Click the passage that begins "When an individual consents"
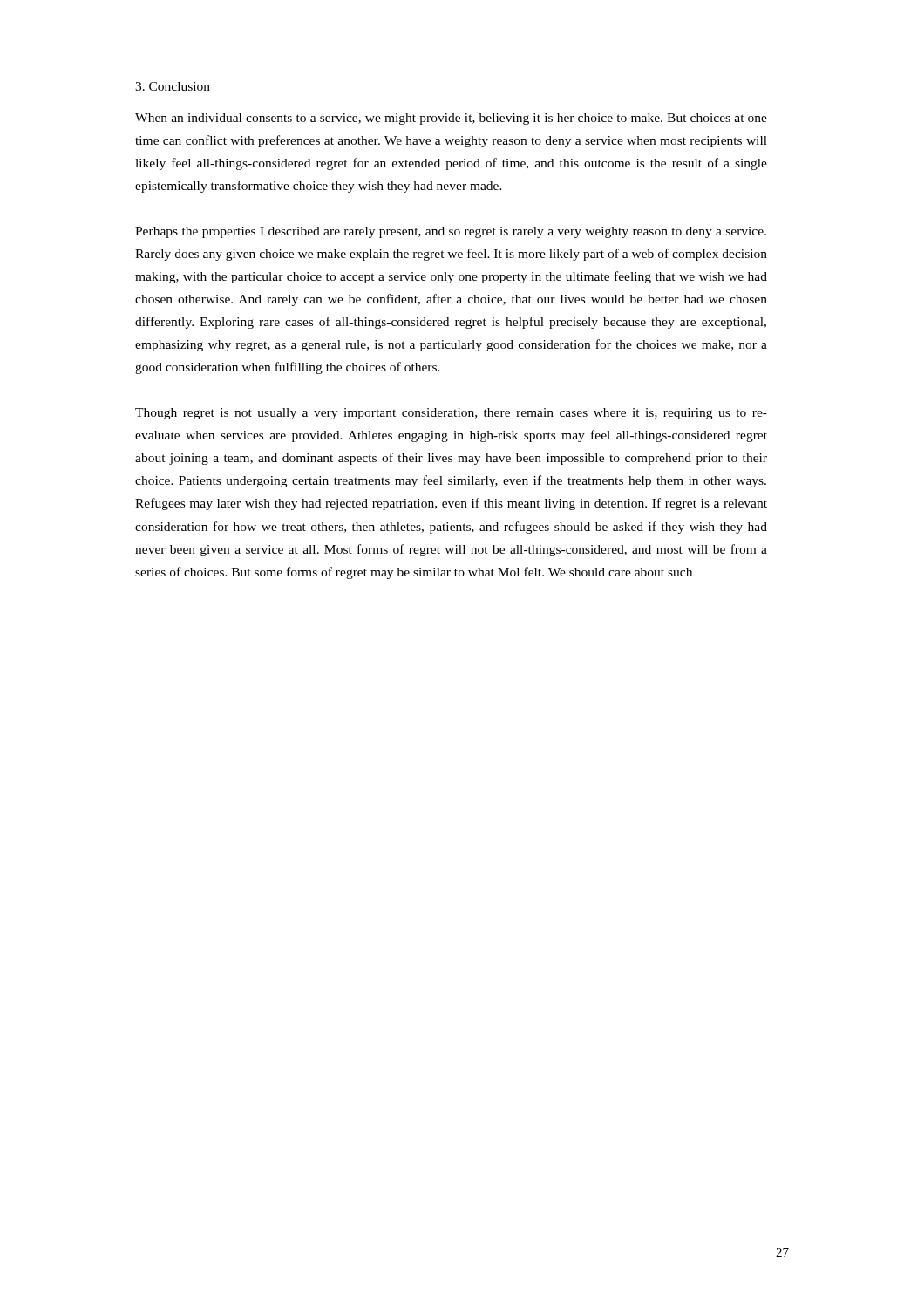This screenshot has height=1308, width=924. coord(451,151)
